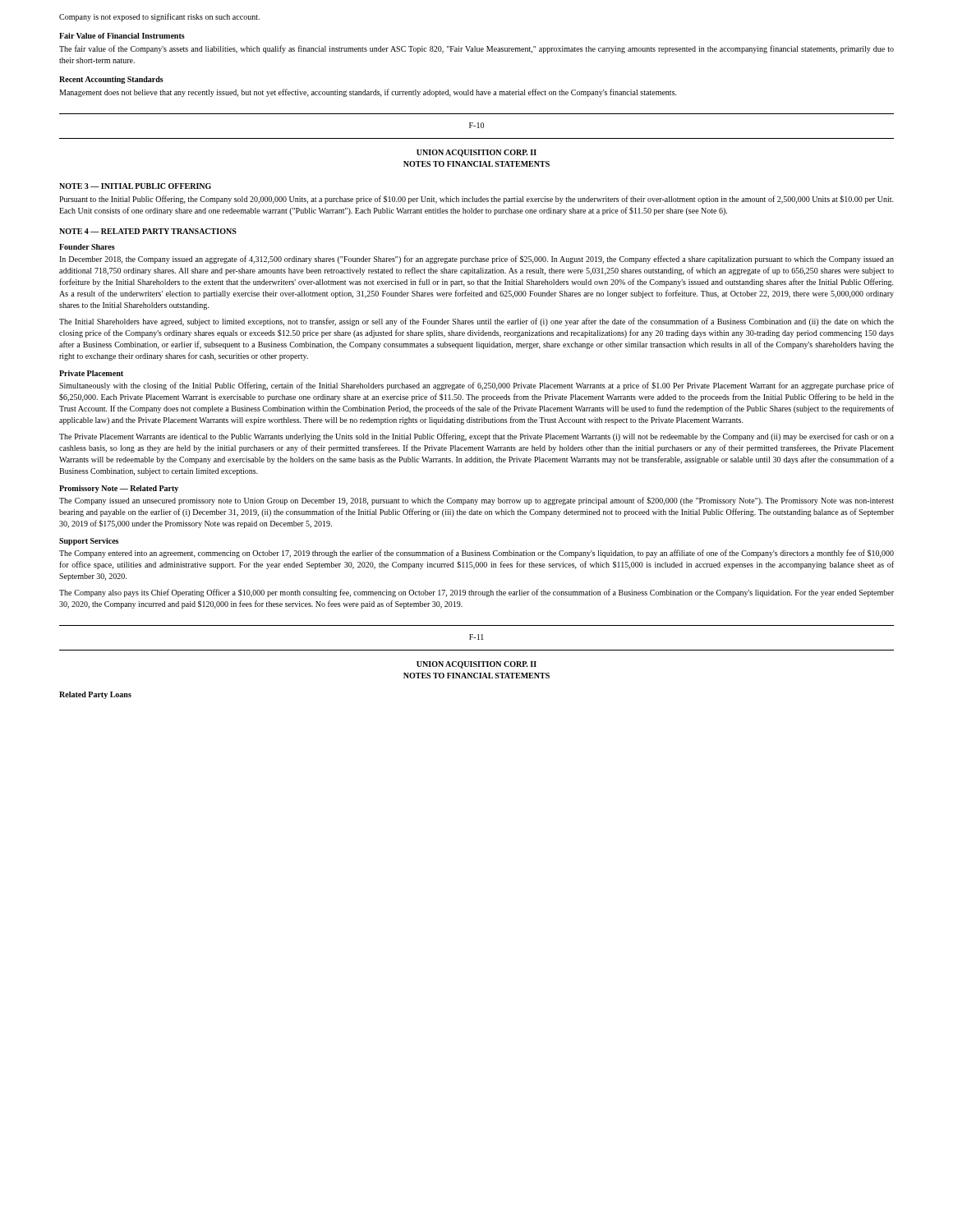Point to the text starting "Support Services"
This screenshot has width=953, height=1232.
[x=89, y=541]
